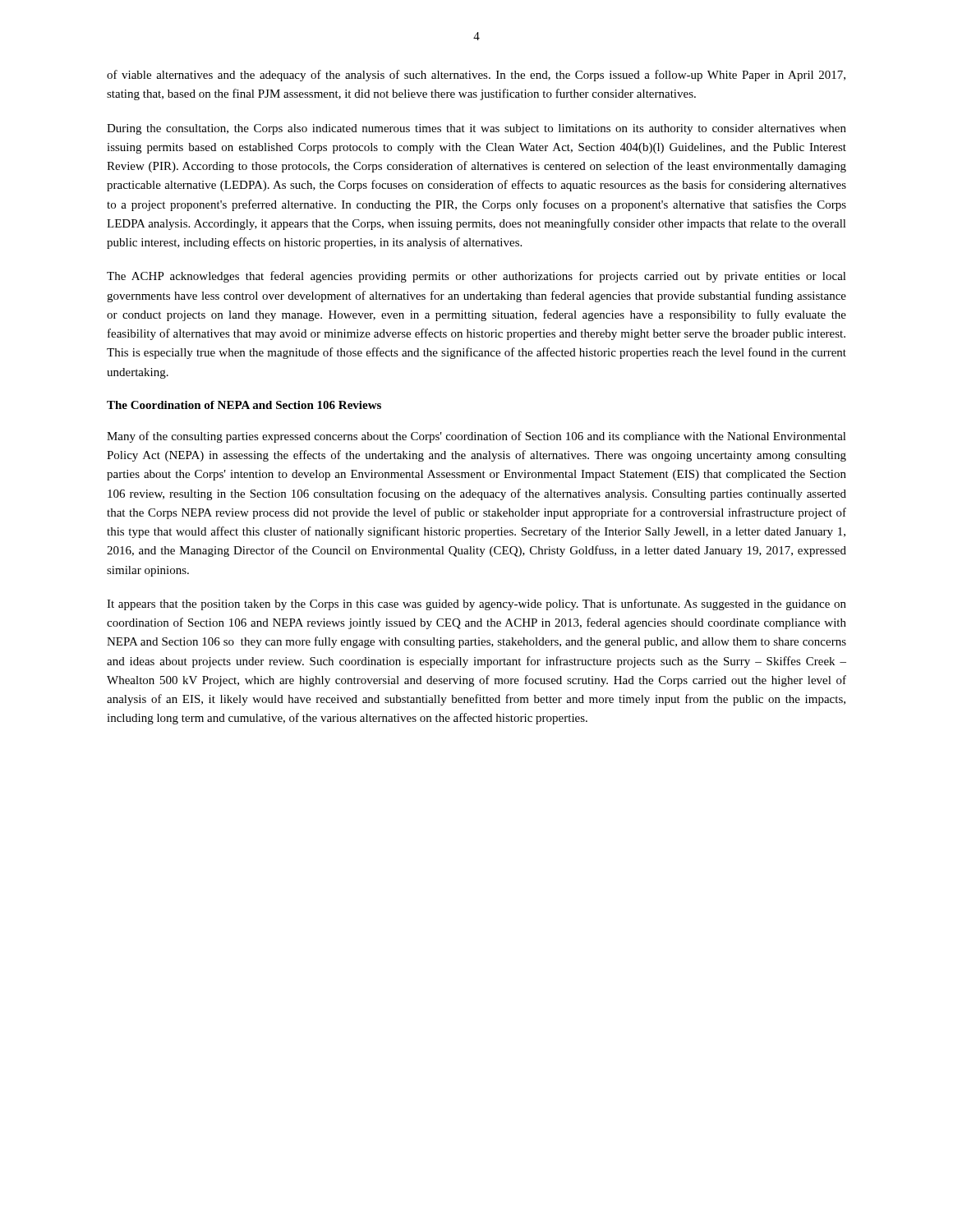
Task: Select the element starting "During the consultation, the Corps"
Action: (x=476, y=185)
